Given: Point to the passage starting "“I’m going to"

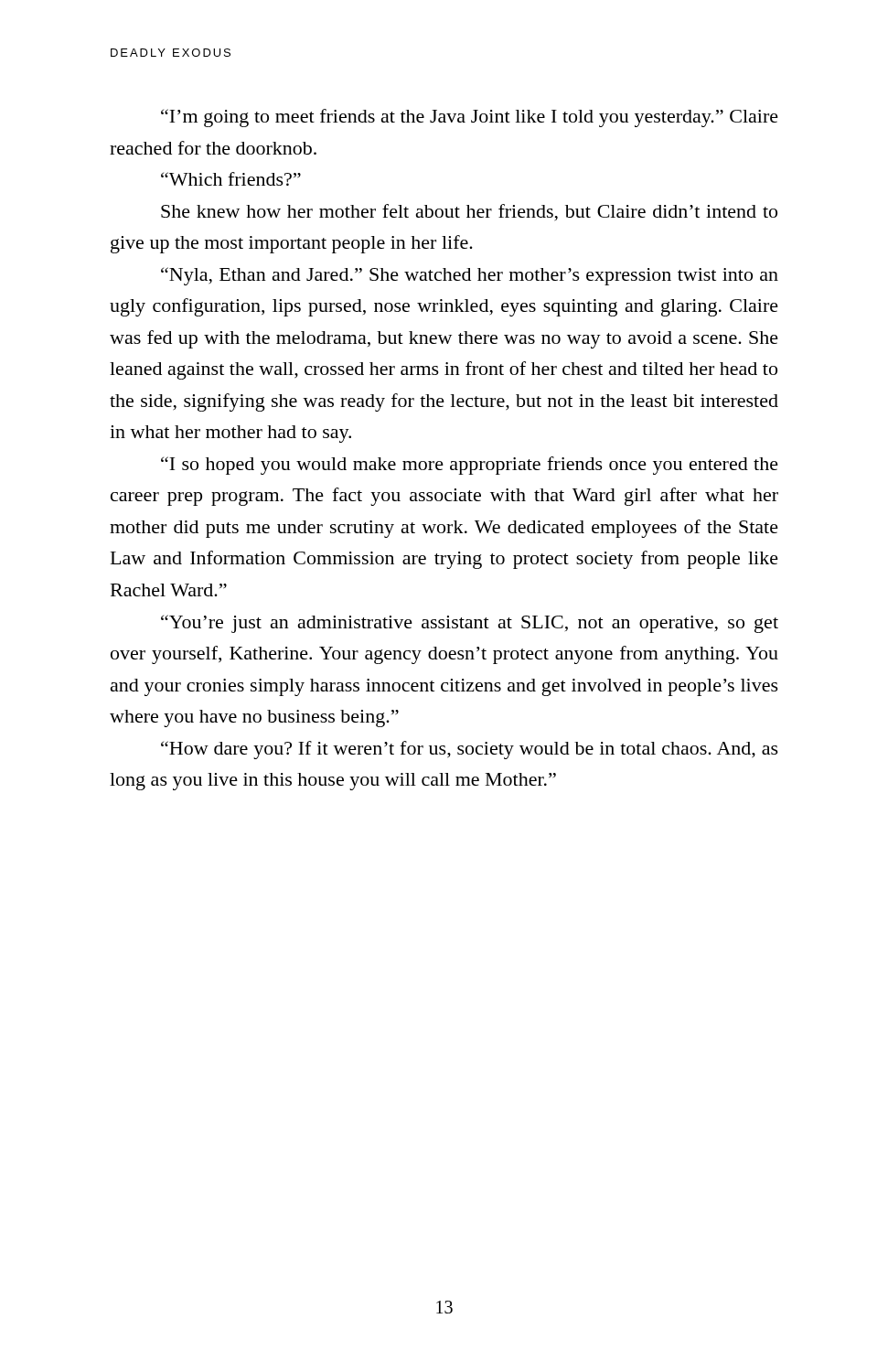Looking at the screenshot, I should pos(470,118).
